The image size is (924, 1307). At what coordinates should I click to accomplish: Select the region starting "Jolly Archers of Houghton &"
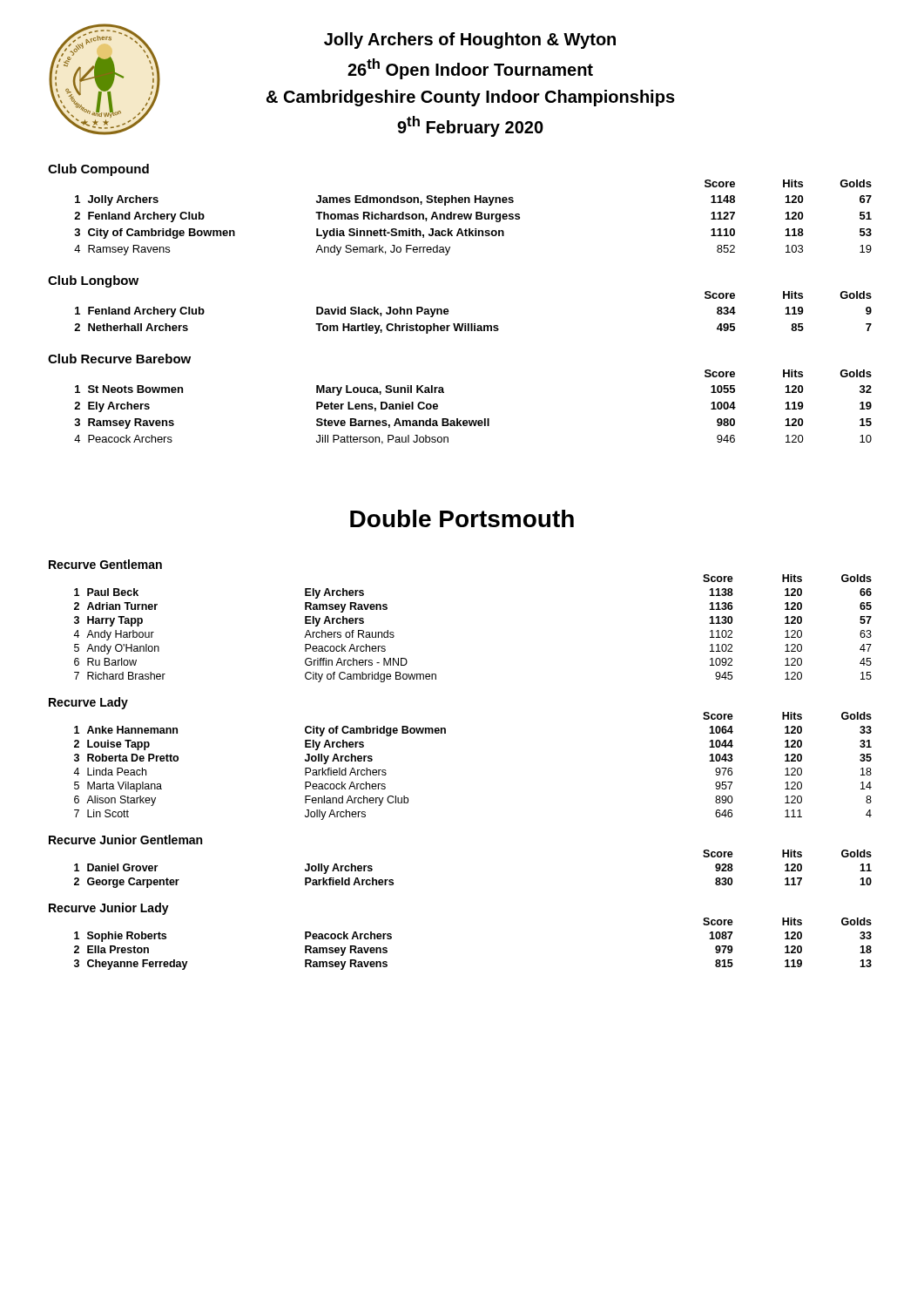click(470, 83)
